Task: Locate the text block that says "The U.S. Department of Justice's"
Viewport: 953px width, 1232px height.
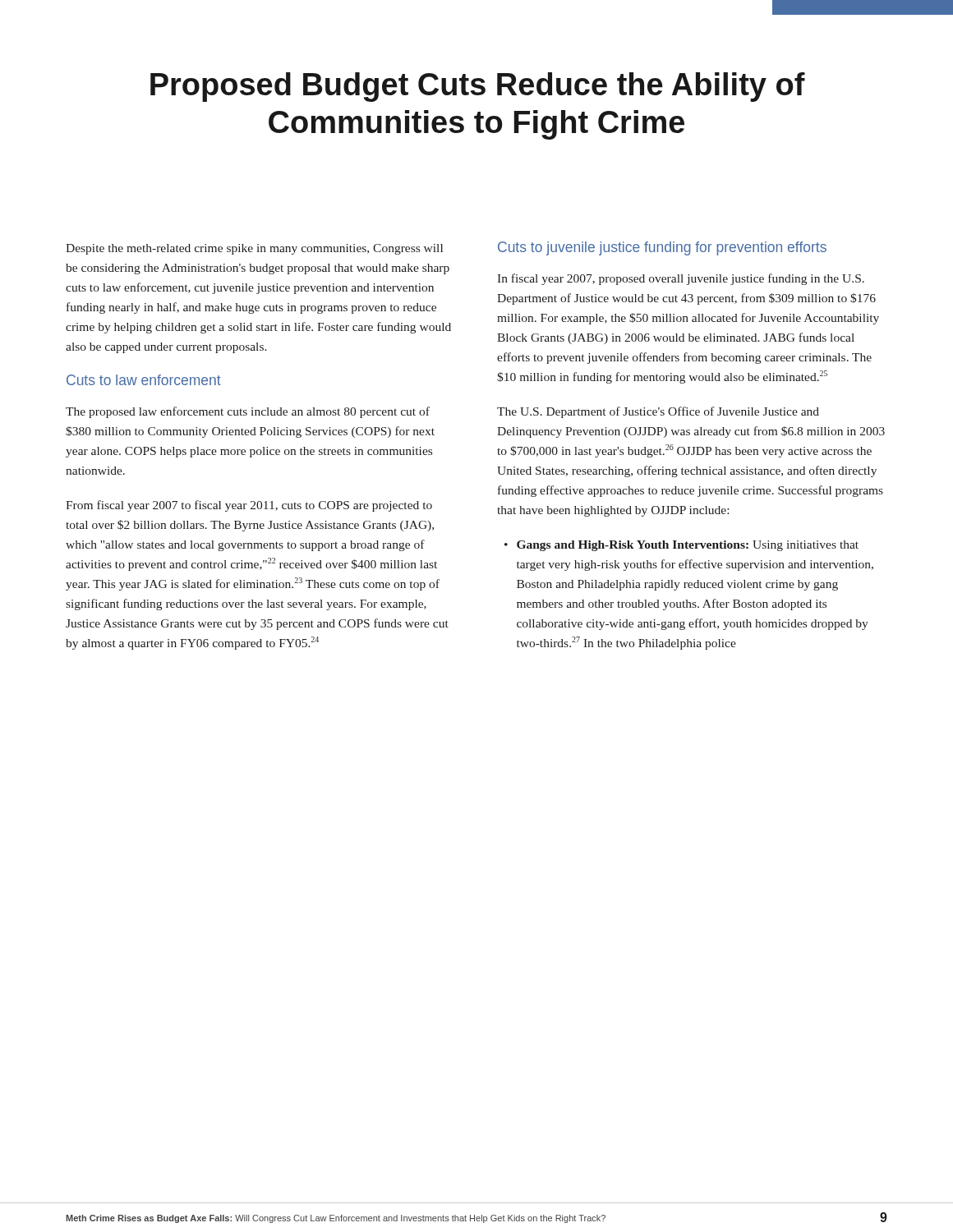Action: click(691, 460)
